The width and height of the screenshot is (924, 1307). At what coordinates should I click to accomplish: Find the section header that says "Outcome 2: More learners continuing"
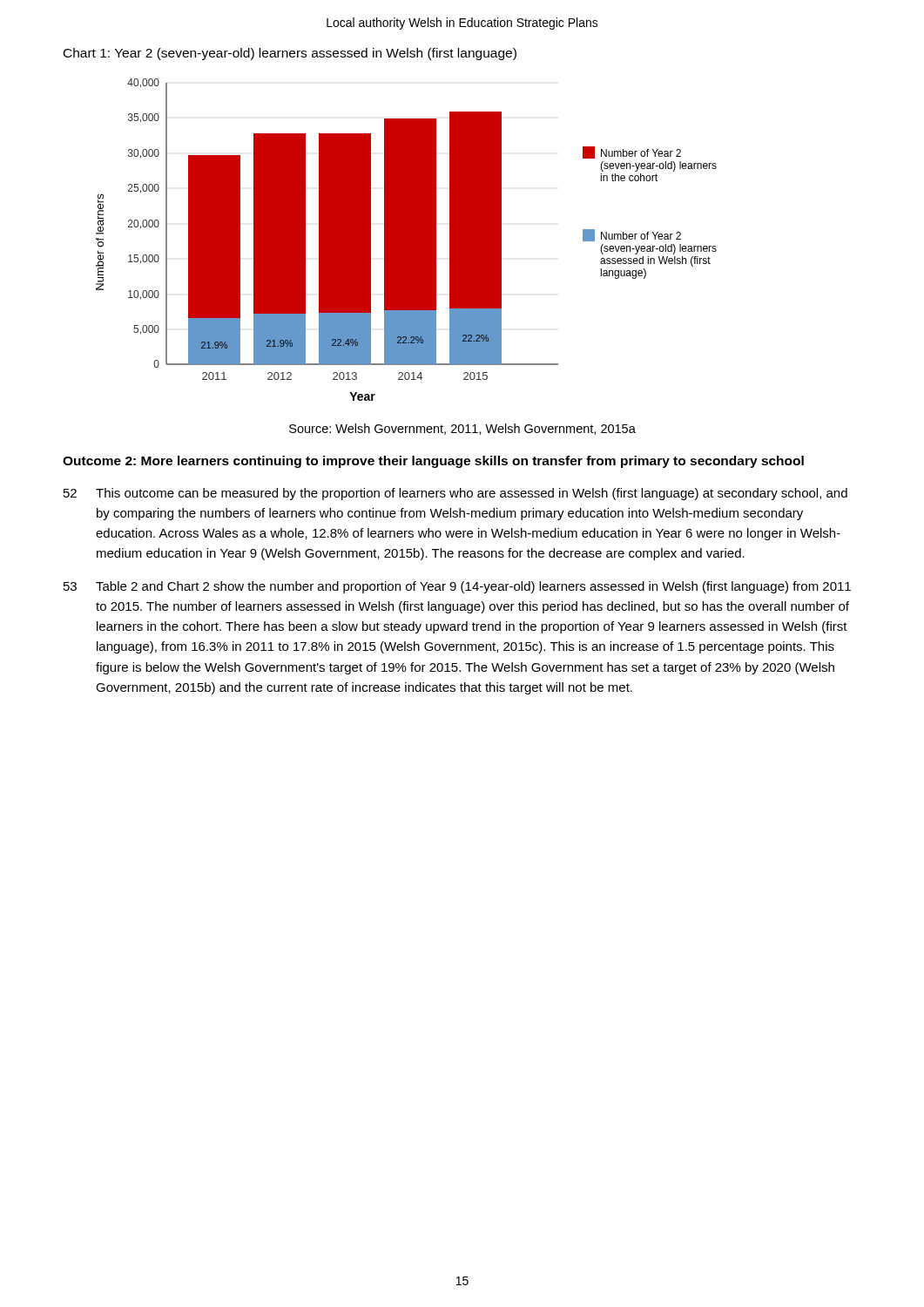pyautogui.click(x=434, y=461)
